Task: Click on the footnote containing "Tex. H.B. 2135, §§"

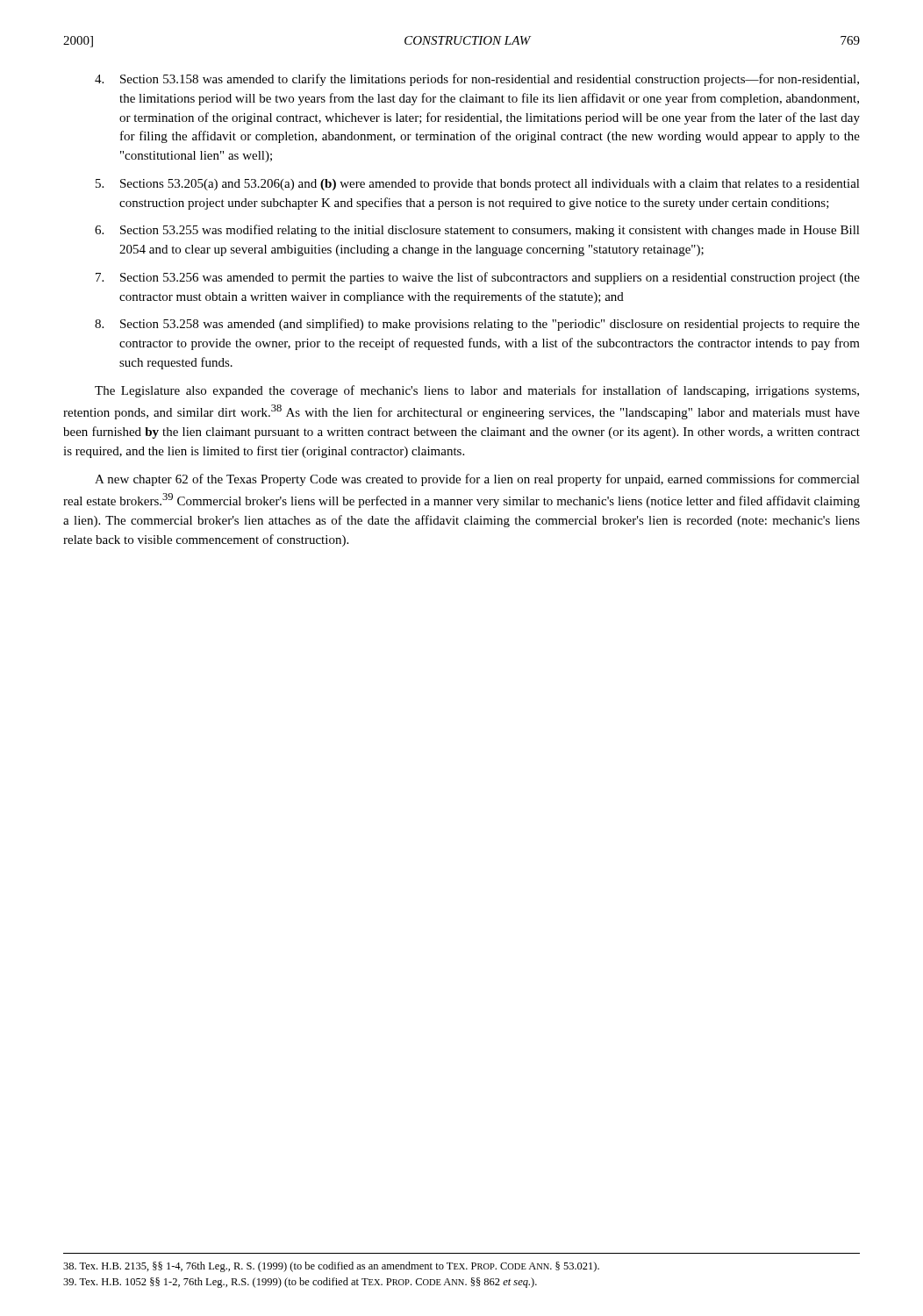Action: [331, 1266]
